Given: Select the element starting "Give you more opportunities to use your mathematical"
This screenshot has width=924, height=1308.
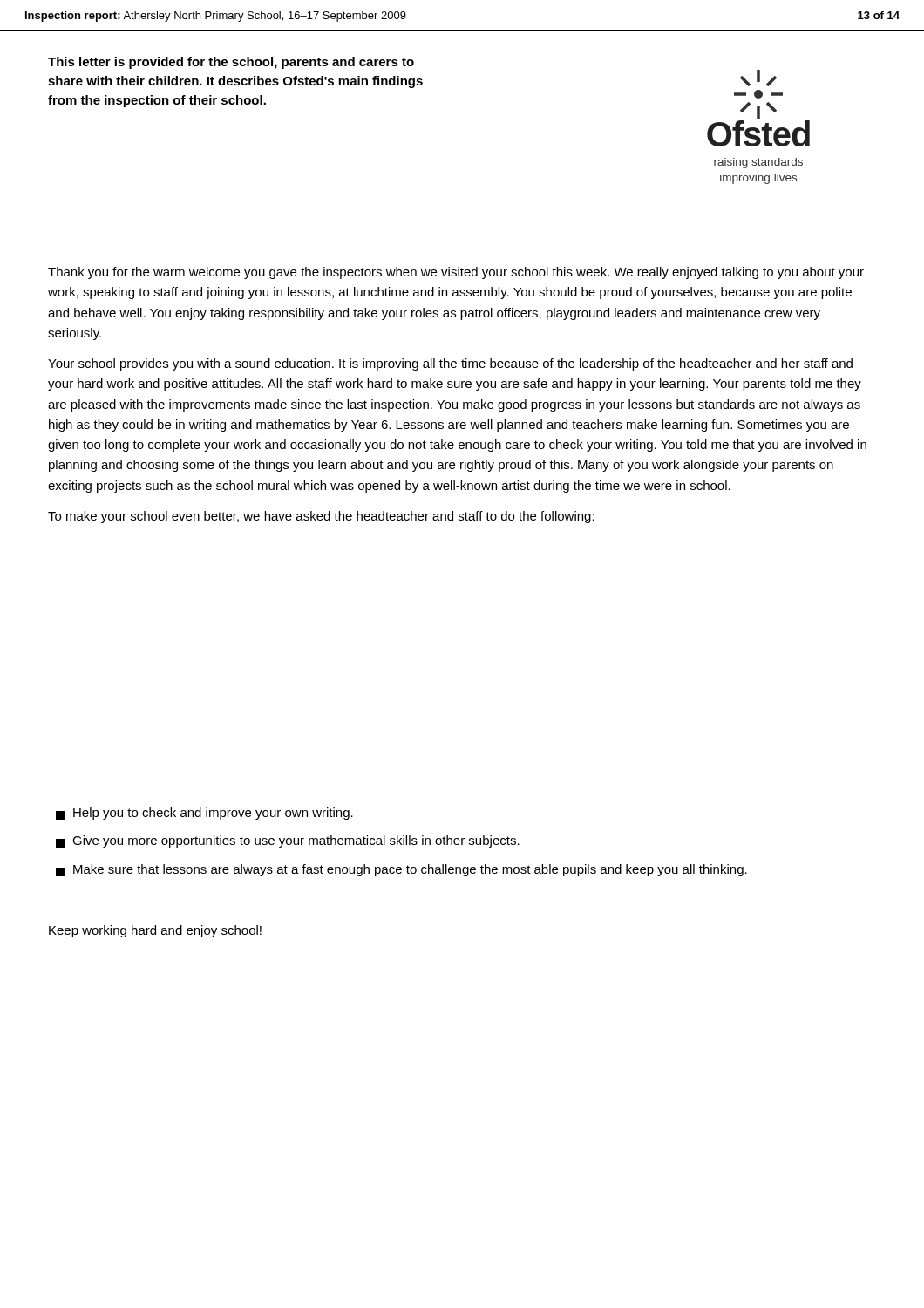Looking at the screenshot, I should [x=284, y=842].
